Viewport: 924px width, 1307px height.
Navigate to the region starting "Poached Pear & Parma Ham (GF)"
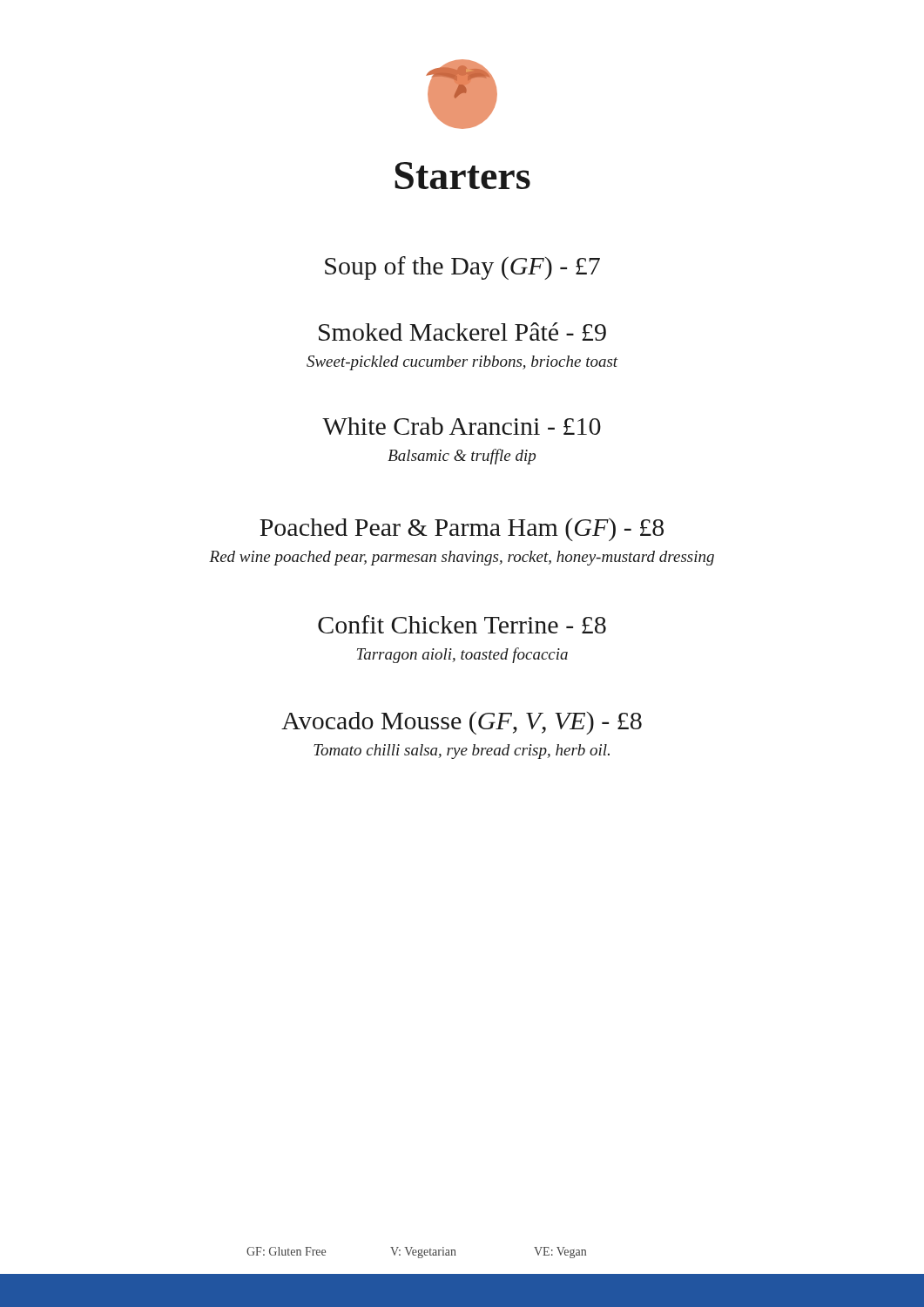[x=462, y=538]
